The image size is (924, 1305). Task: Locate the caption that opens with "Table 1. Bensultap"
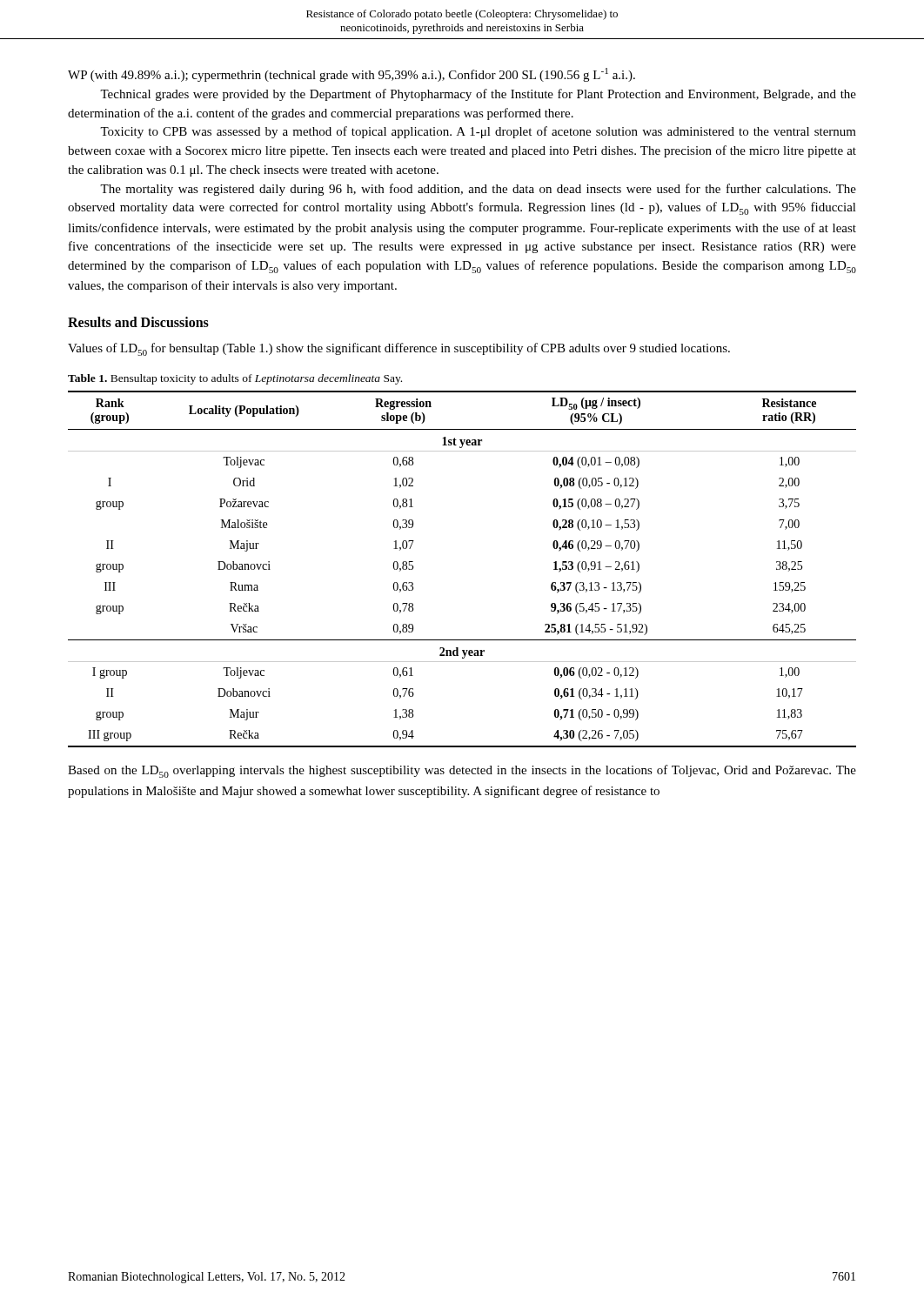tap(235, 378)
